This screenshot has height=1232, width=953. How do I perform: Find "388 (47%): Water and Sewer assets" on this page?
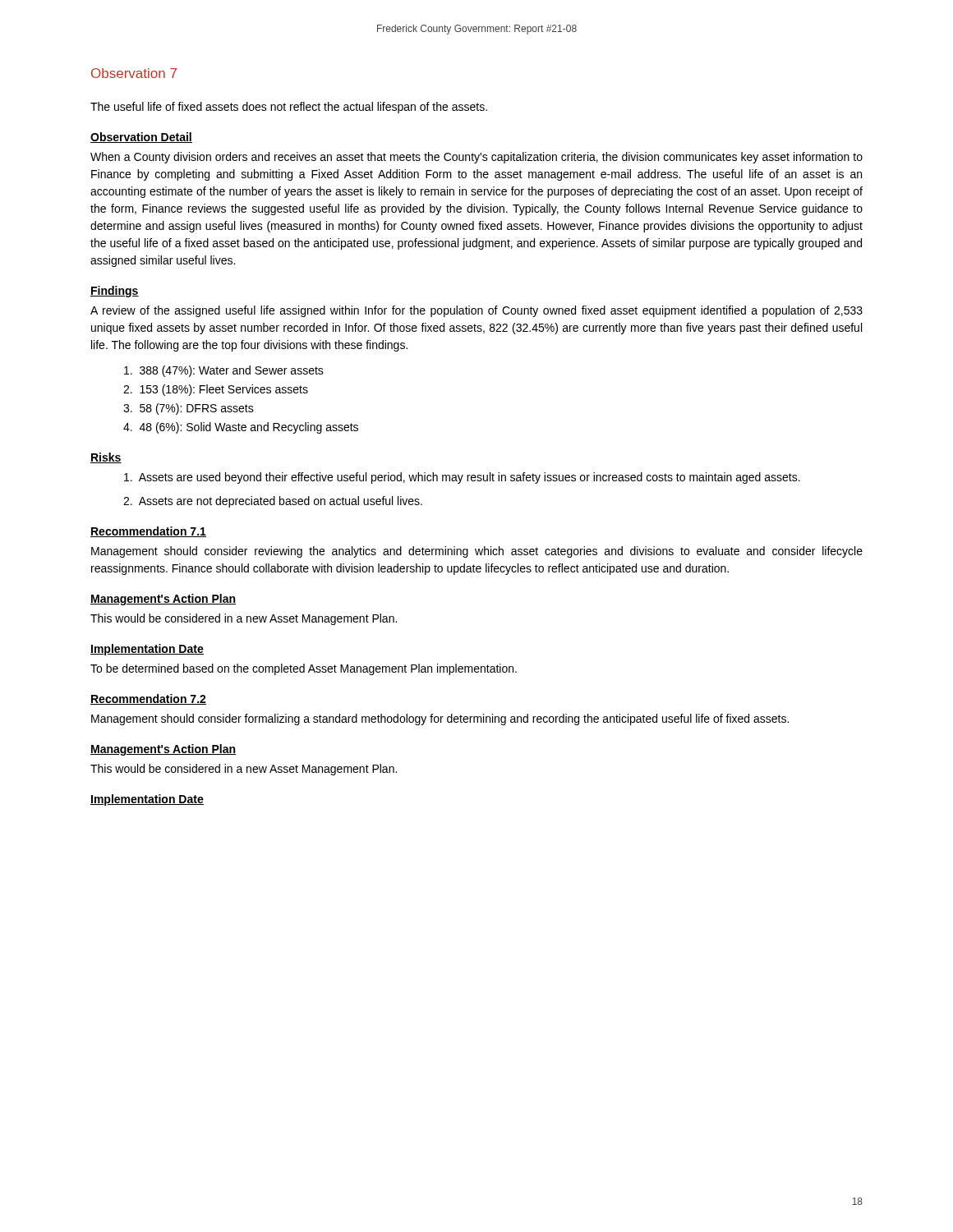click(x=223, y=370)
